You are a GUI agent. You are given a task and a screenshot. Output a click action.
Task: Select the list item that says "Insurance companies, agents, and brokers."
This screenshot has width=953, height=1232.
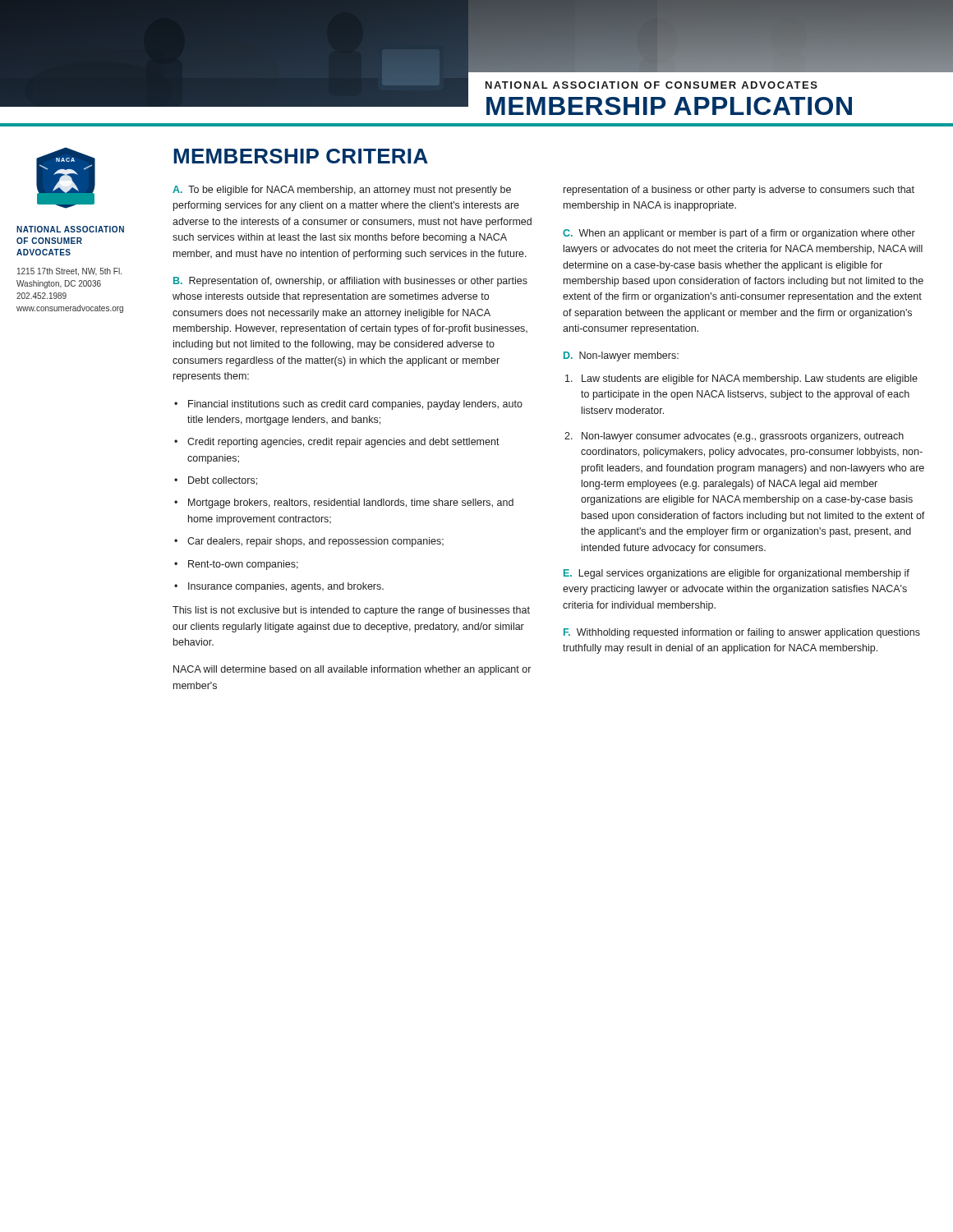click(x=286, y=586)
